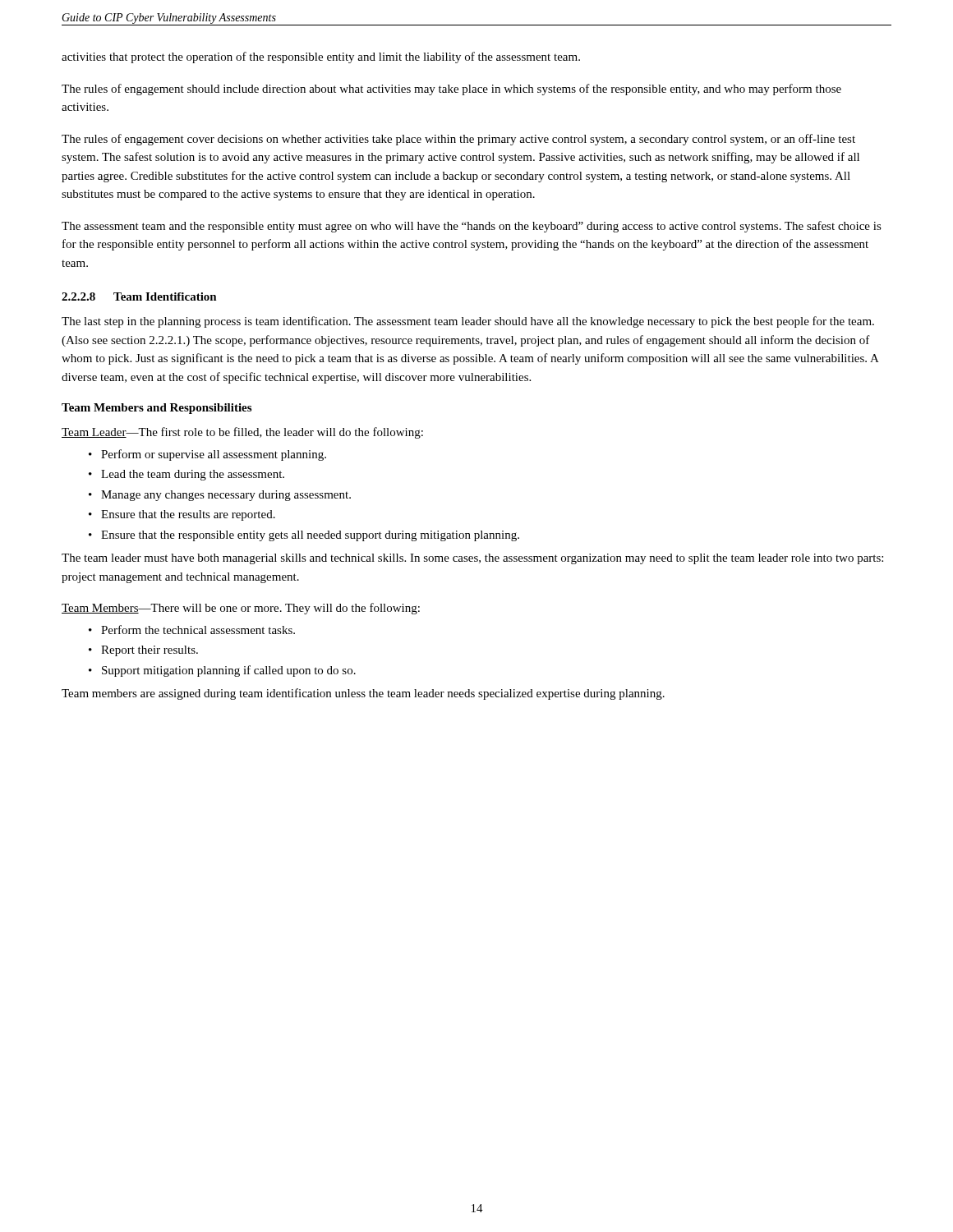Select the text block that says "The team leader must have both managerial"
Image resolution: width=953 pixels, height=1232 pixels.
click(x=476, y=567)
